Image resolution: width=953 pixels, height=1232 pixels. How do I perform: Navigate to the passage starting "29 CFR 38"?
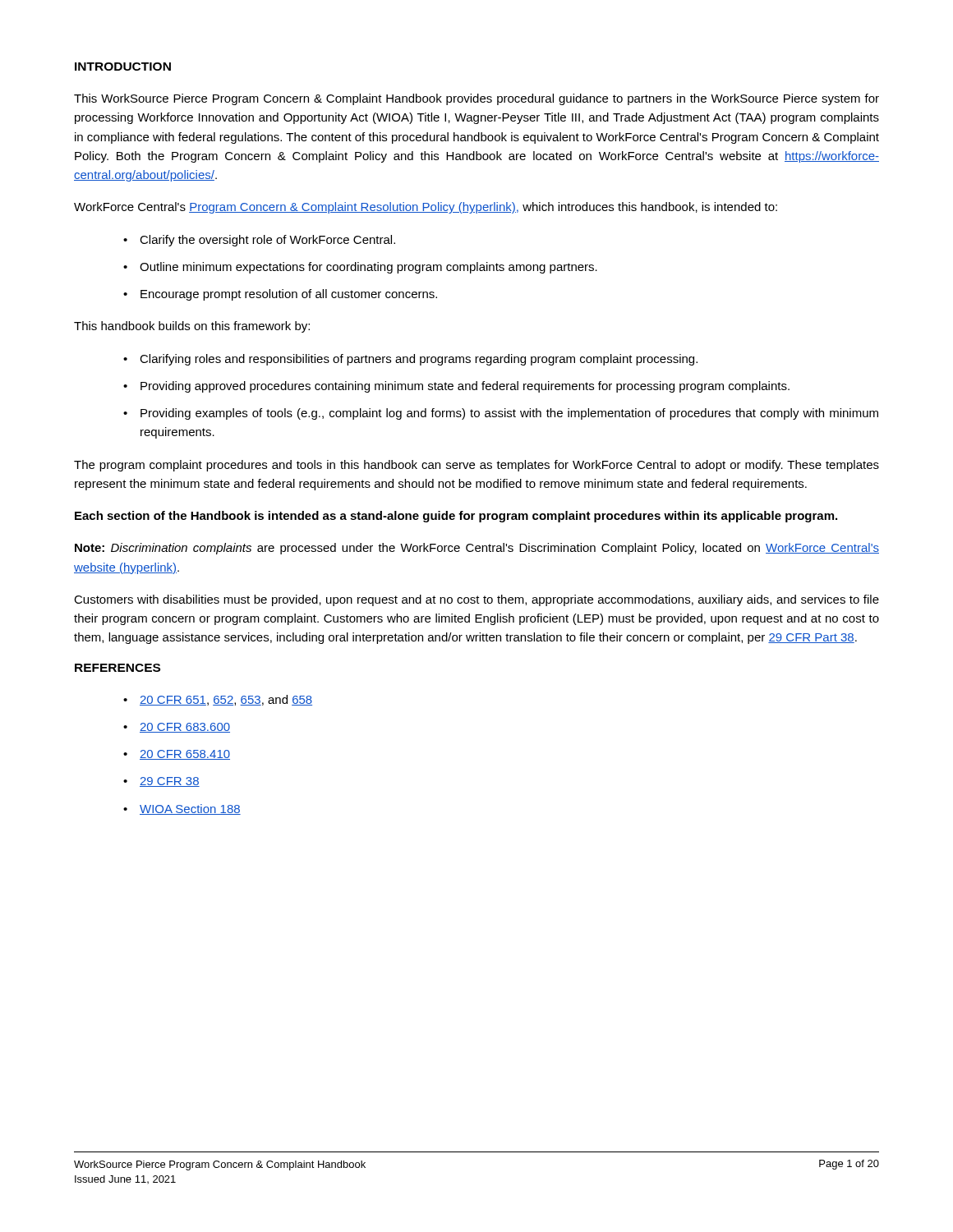(169, 781)
